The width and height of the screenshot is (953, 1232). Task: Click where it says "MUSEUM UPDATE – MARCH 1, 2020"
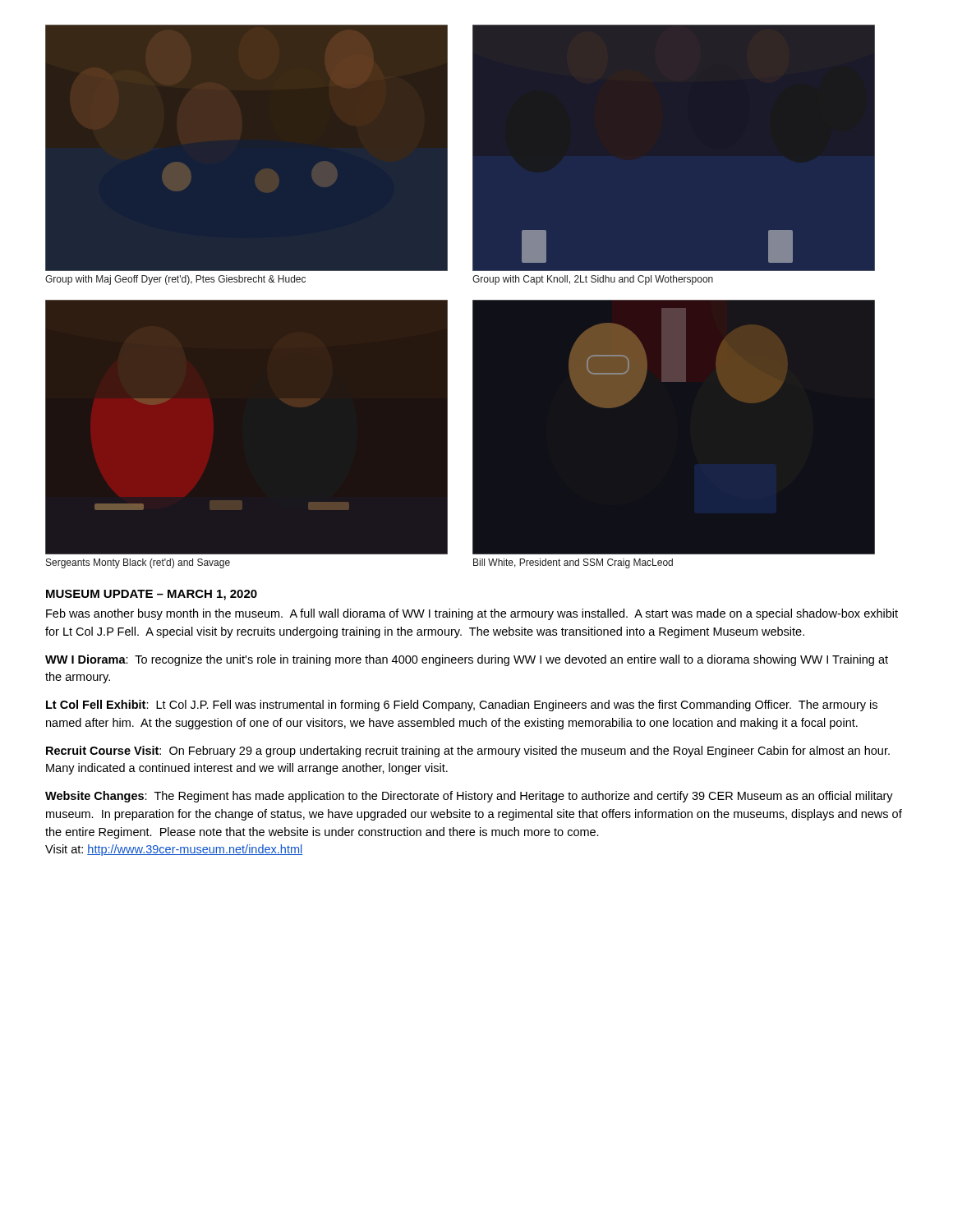pos(151,593)
